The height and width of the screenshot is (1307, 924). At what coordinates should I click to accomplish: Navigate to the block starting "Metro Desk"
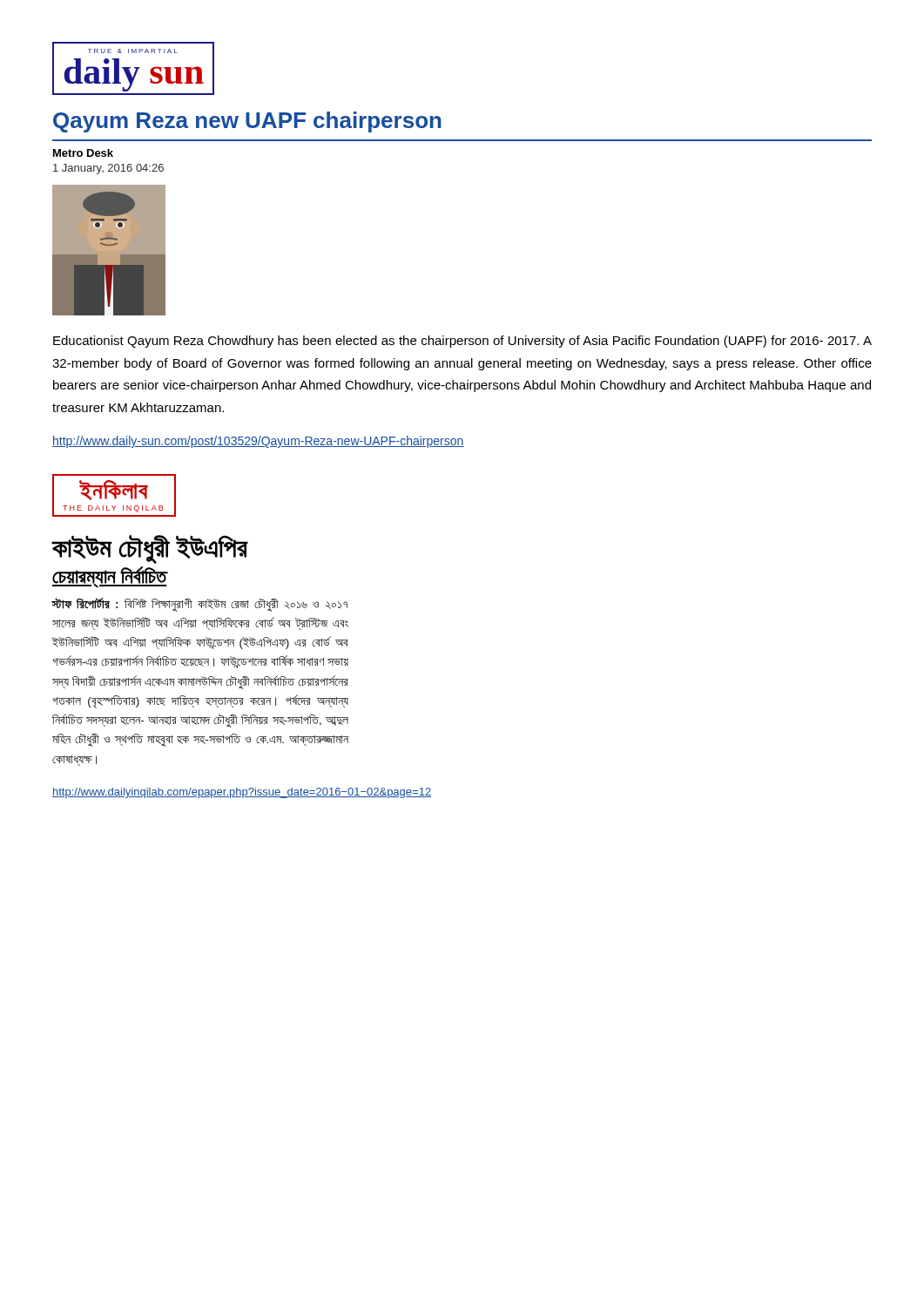point(83,153)
